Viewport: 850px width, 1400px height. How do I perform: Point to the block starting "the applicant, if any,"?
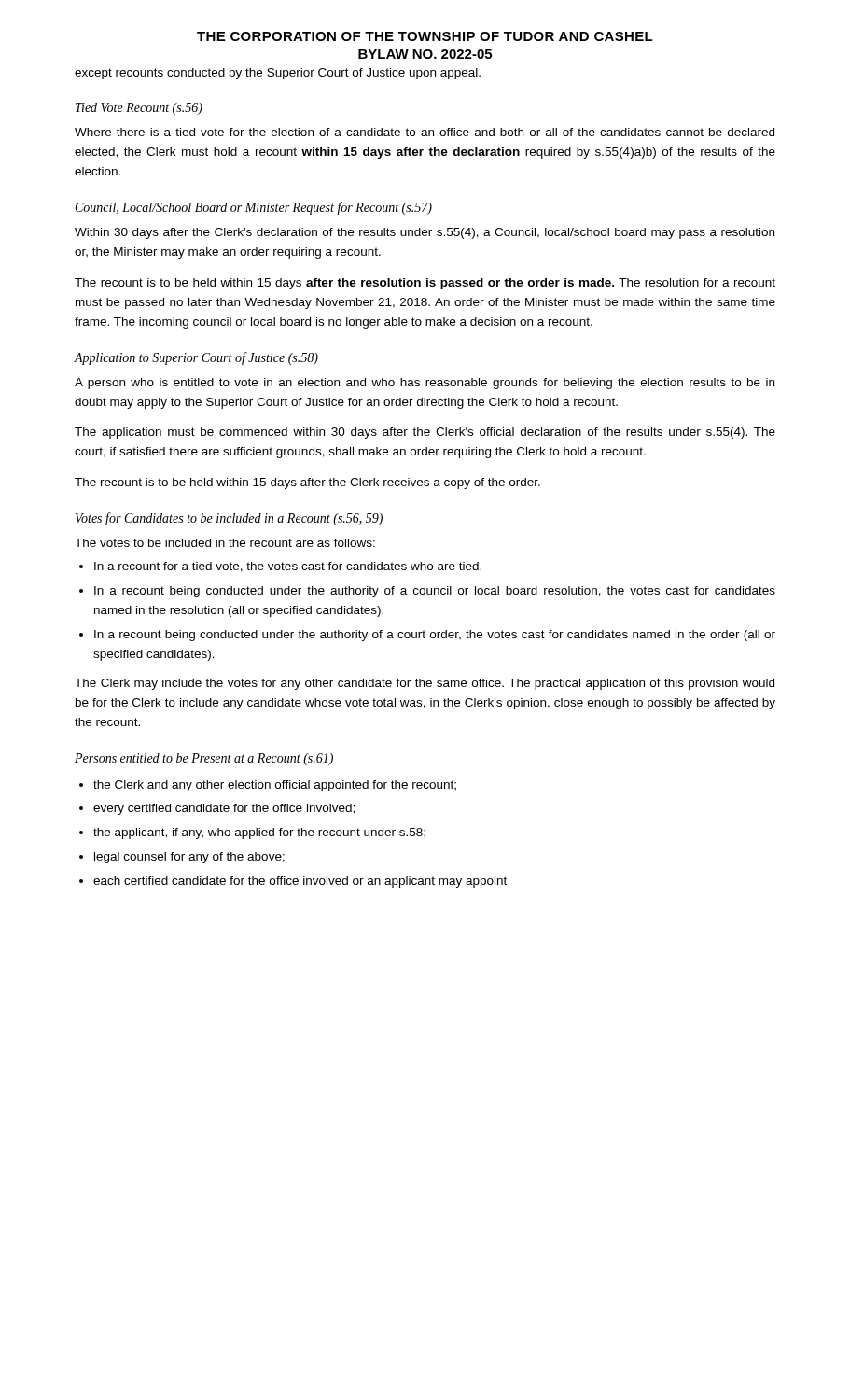coord(260,832)
